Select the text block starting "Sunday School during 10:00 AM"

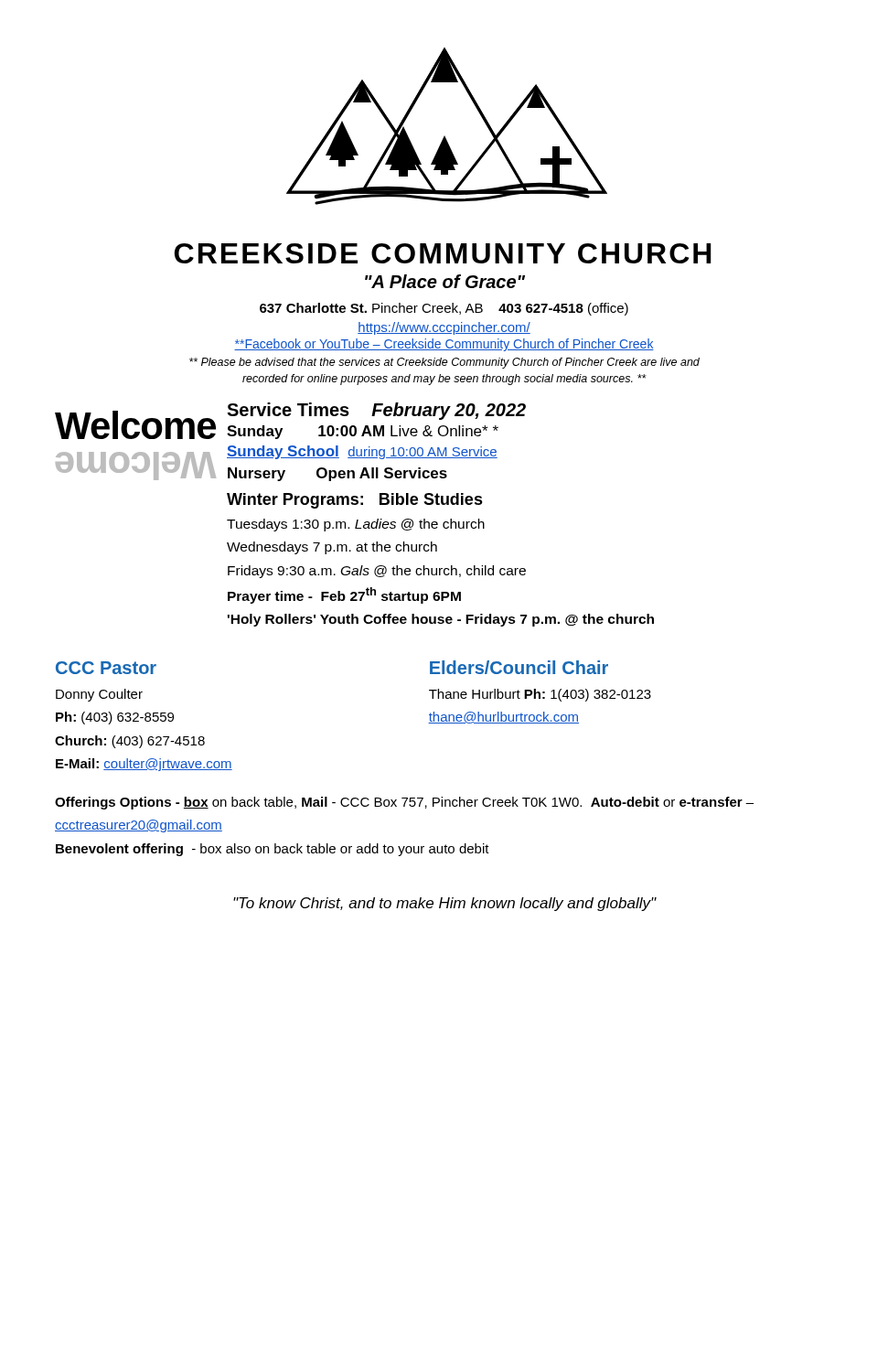click(362, 452)
